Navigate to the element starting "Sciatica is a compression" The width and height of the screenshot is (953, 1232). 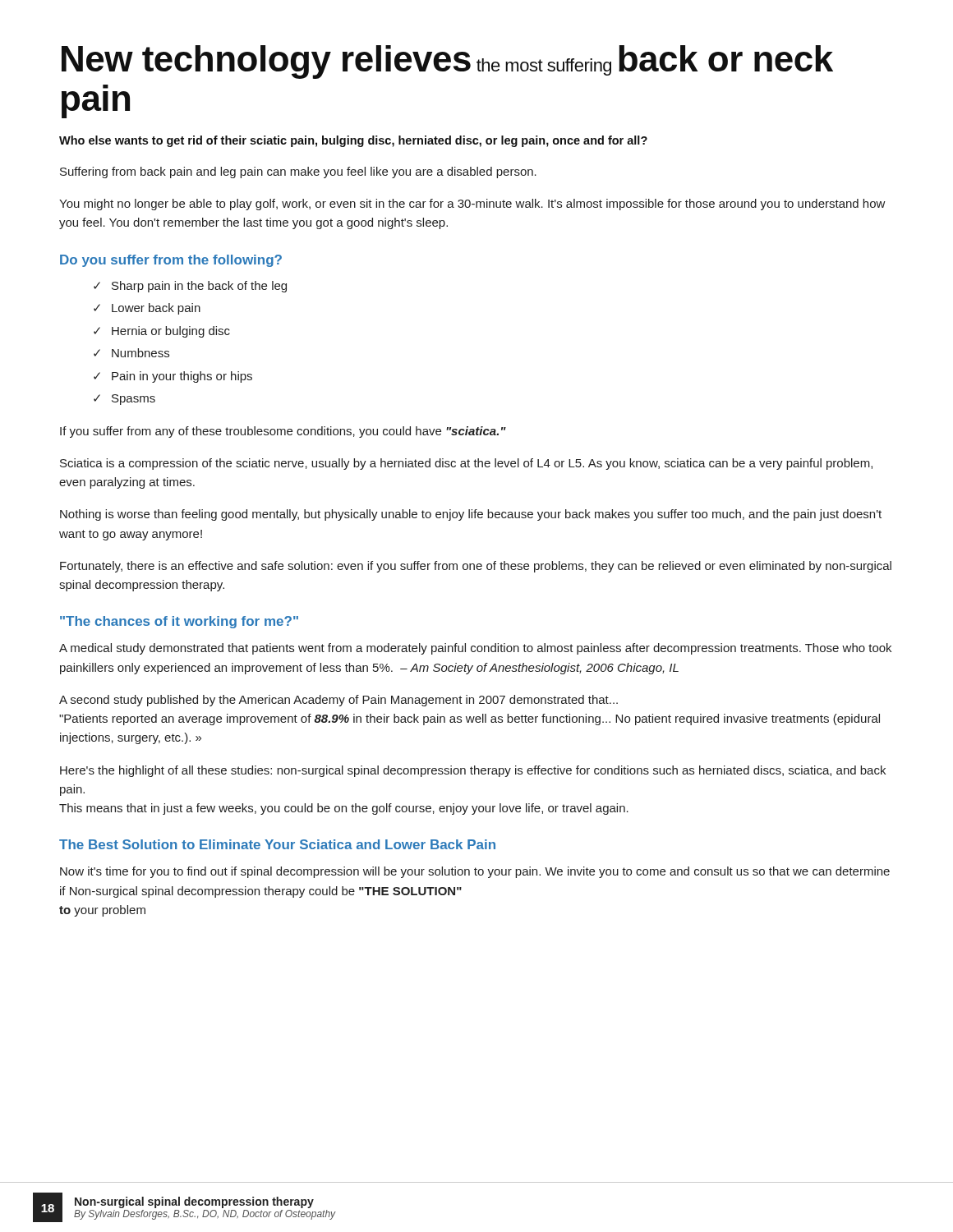click(x=466, y=472)
